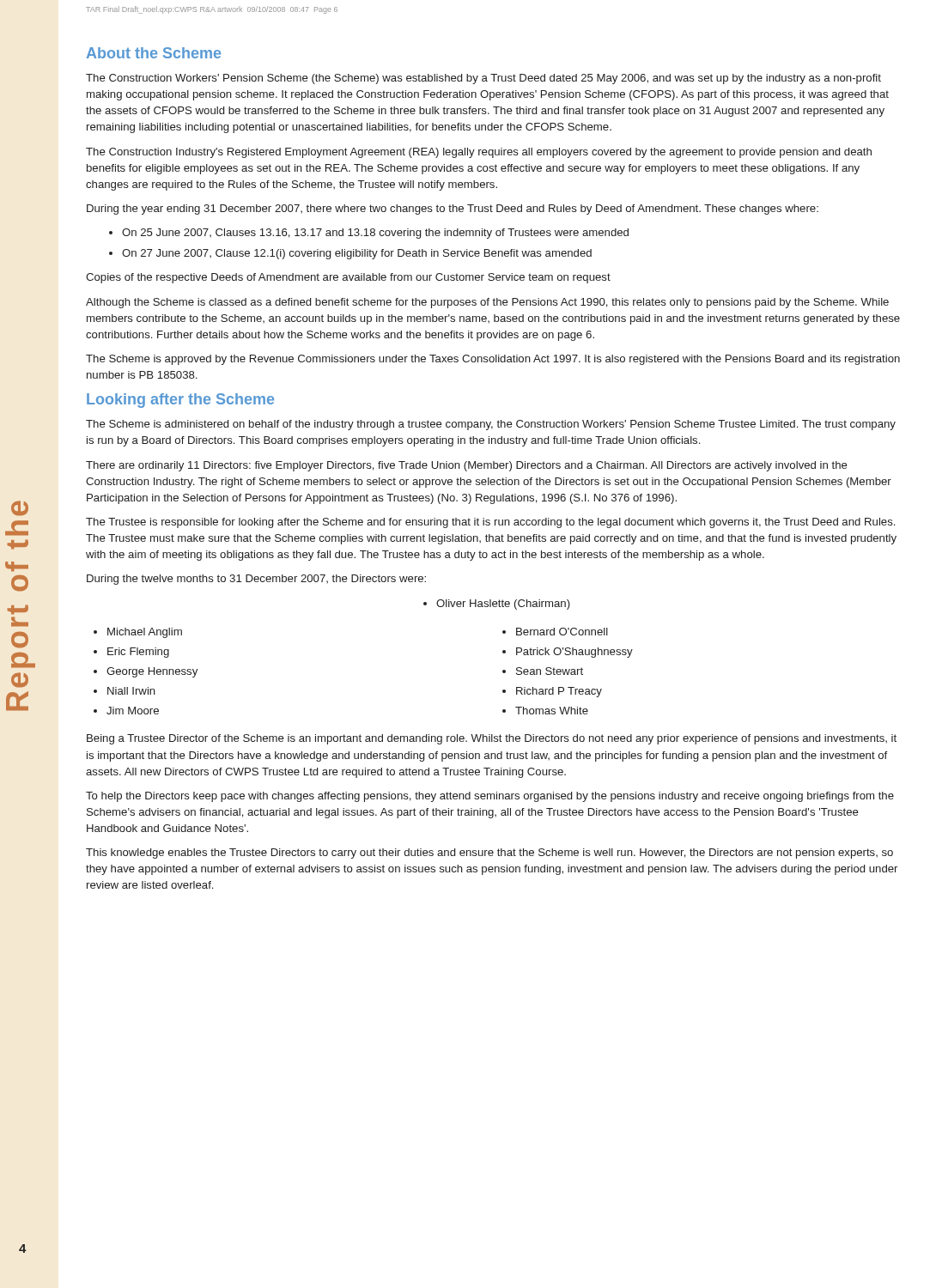This screenshot has width=936, height=1288.
Task: Click the passage that begins "Being a Trustee Director of"
Action: pyautogui.click(x=495, y=755)
